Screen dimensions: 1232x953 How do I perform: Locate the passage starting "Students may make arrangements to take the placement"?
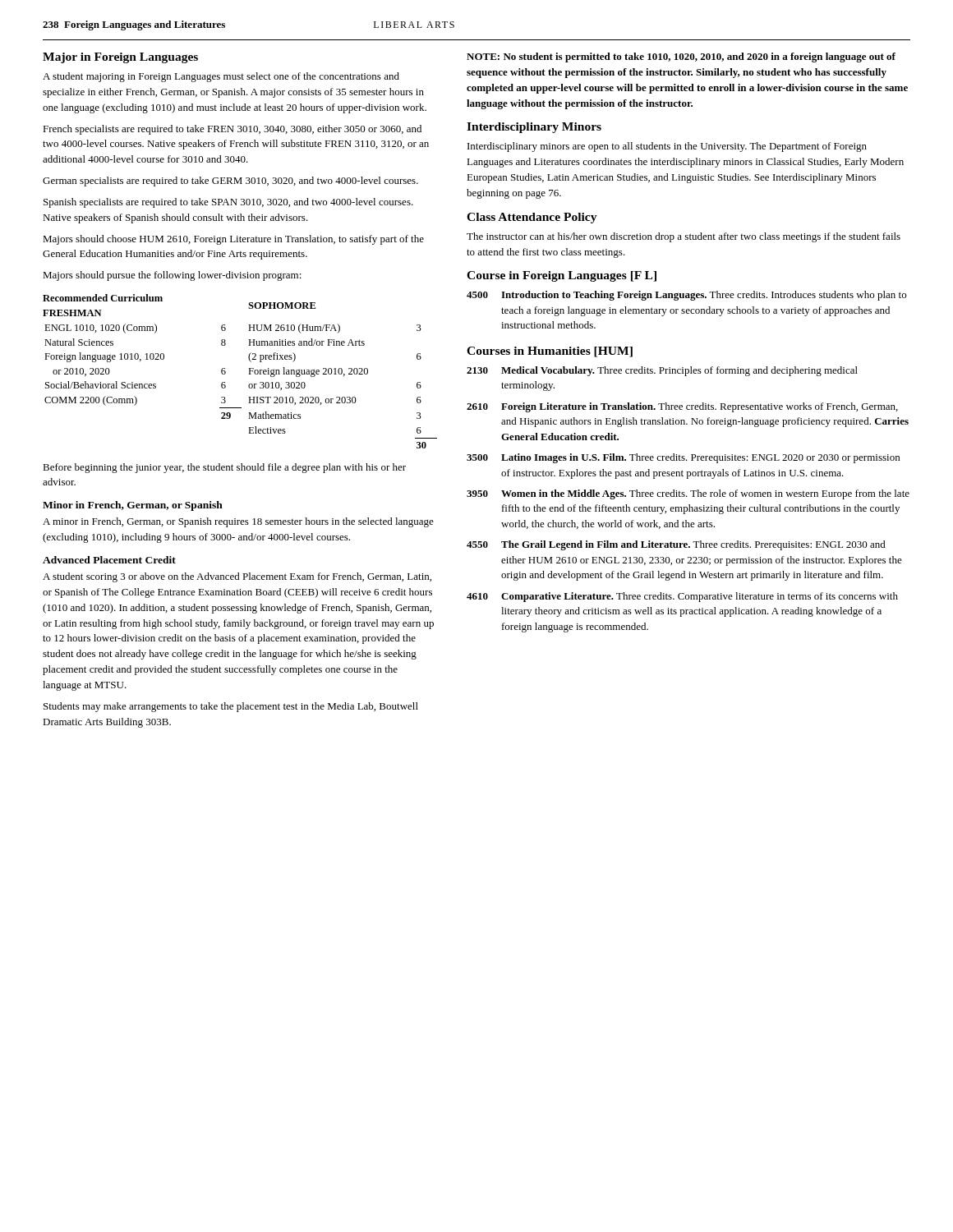click(240, 714)
